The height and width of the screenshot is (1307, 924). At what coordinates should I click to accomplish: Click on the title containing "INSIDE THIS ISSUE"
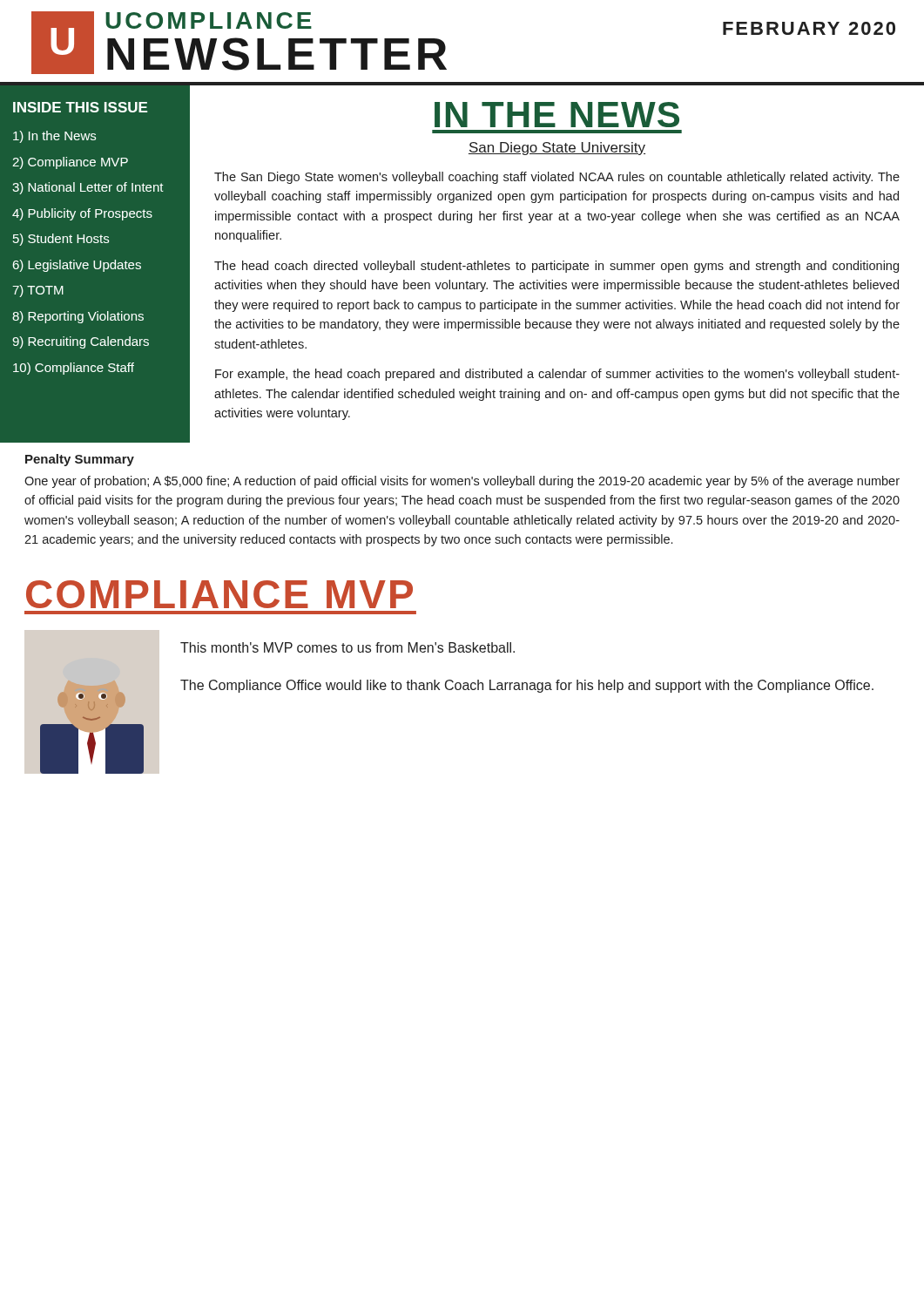point(80,108)
